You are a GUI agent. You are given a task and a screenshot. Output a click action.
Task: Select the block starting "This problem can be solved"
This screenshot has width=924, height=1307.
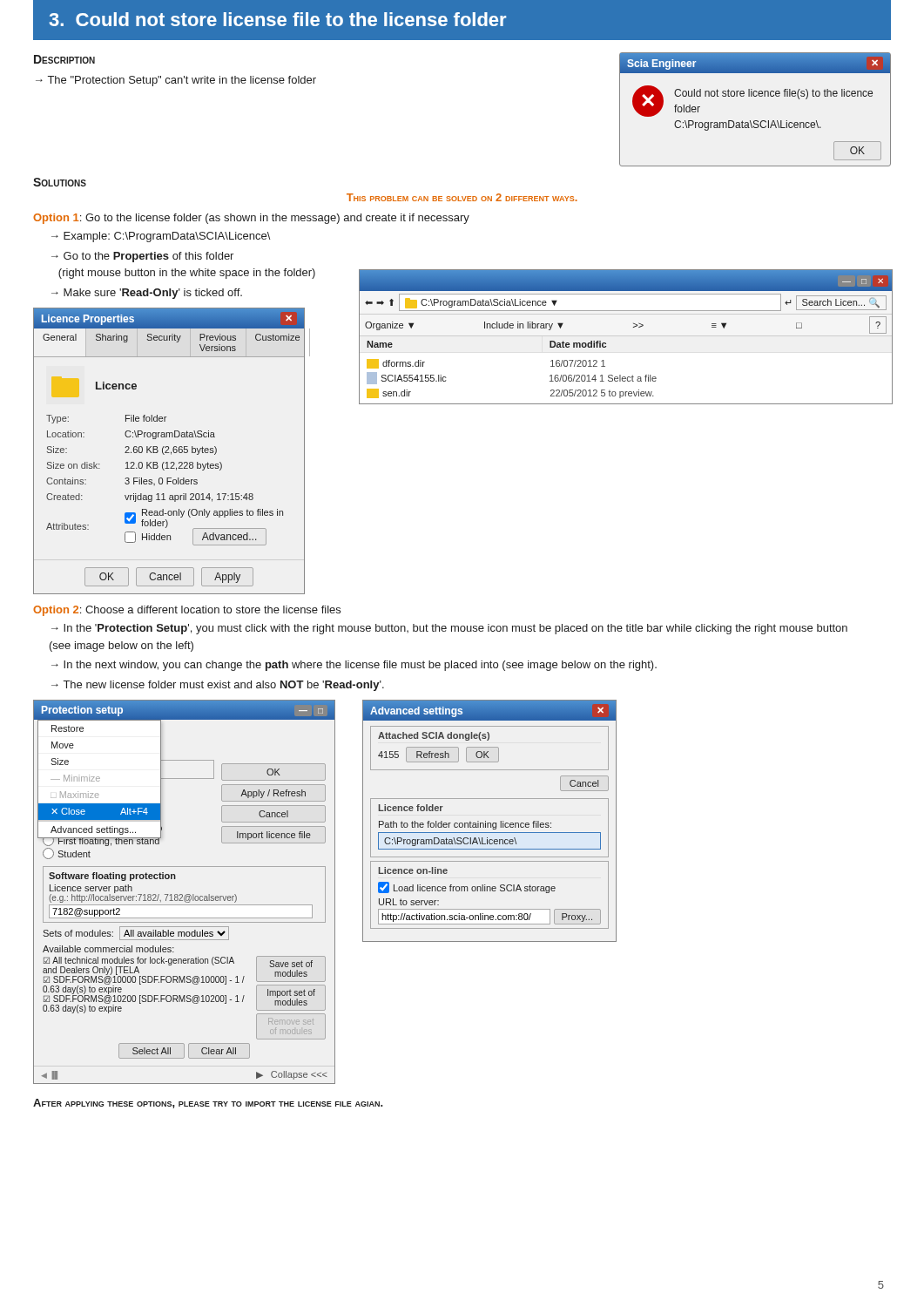(462, 197)
